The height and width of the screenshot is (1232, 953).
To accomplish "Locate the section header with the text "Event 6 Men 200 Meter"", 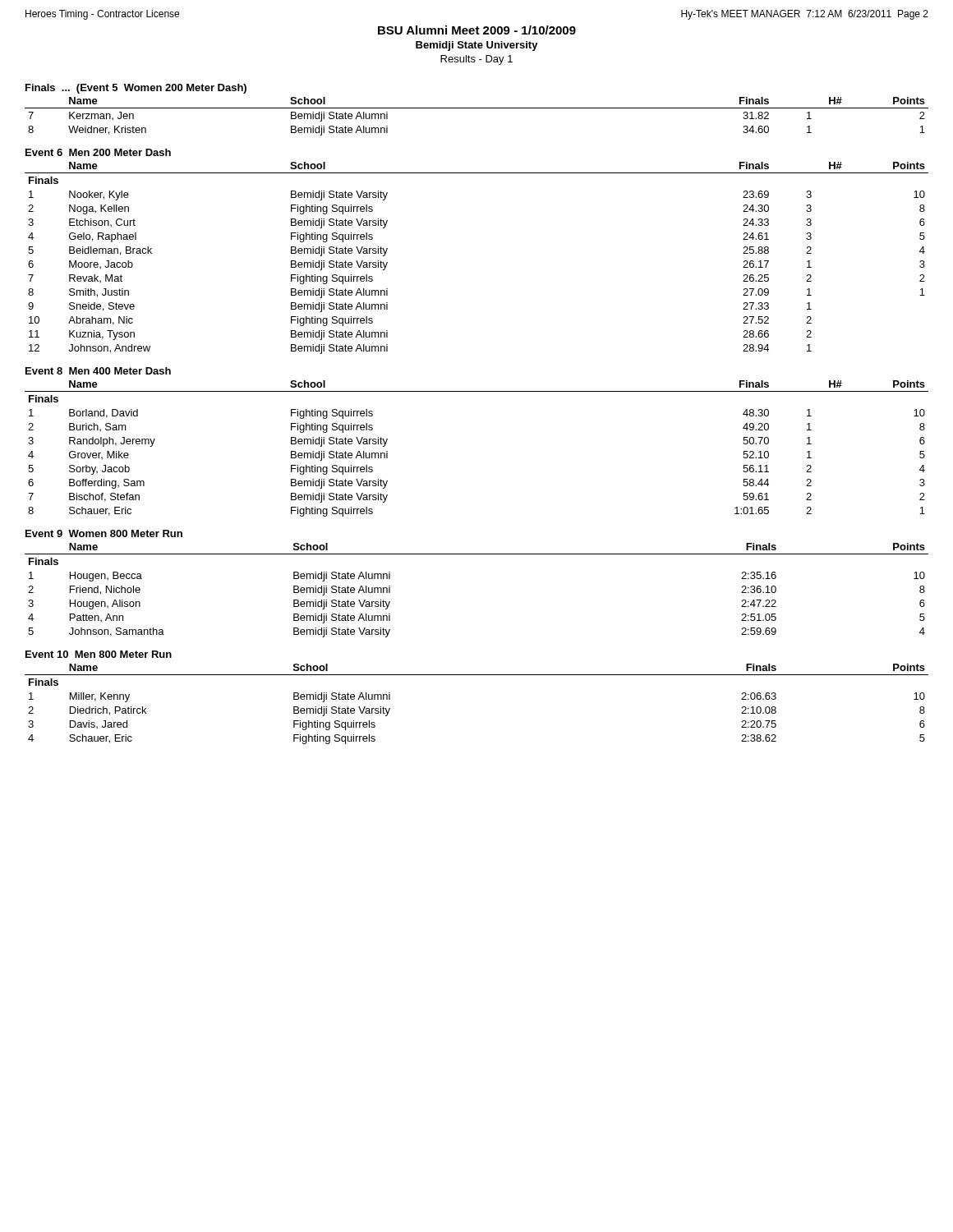I will (x=98, y=152).
